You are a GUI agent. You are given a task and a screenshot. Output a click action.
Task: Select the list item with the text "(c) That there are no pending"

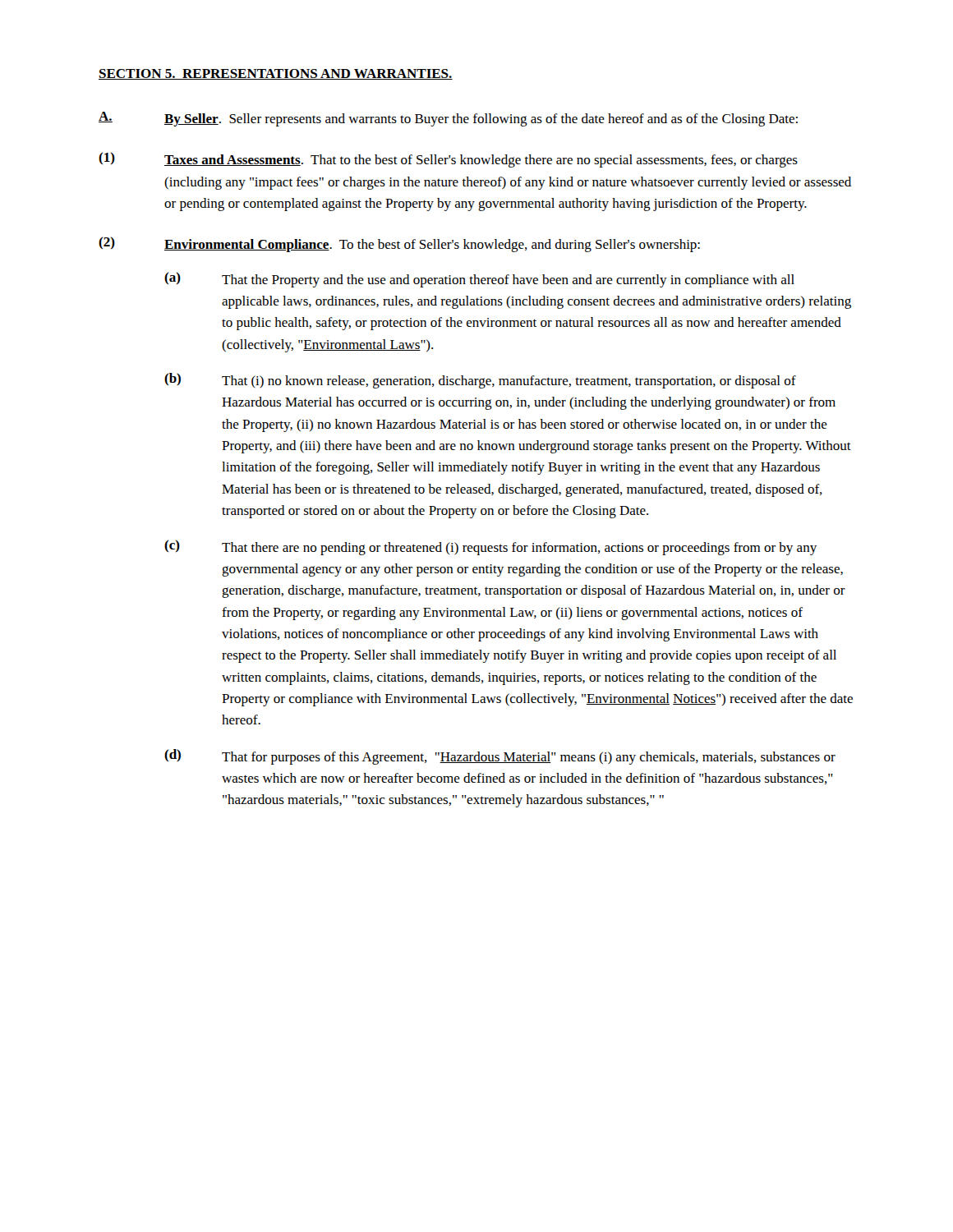pos(509,634)
